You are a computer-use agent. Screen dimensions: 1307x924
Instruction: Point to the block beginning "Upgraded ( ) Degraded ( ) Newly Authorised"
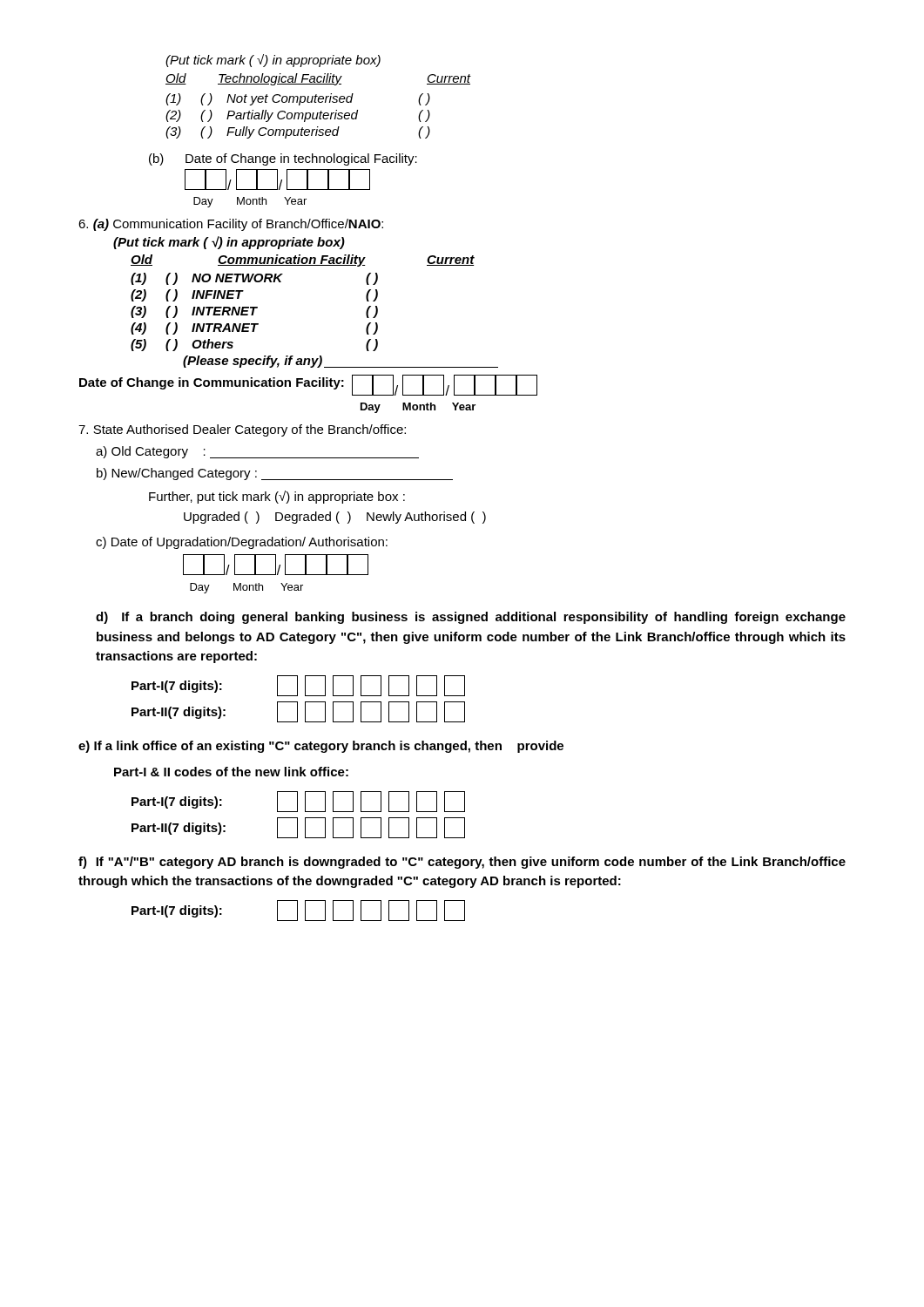coord(335,516)
